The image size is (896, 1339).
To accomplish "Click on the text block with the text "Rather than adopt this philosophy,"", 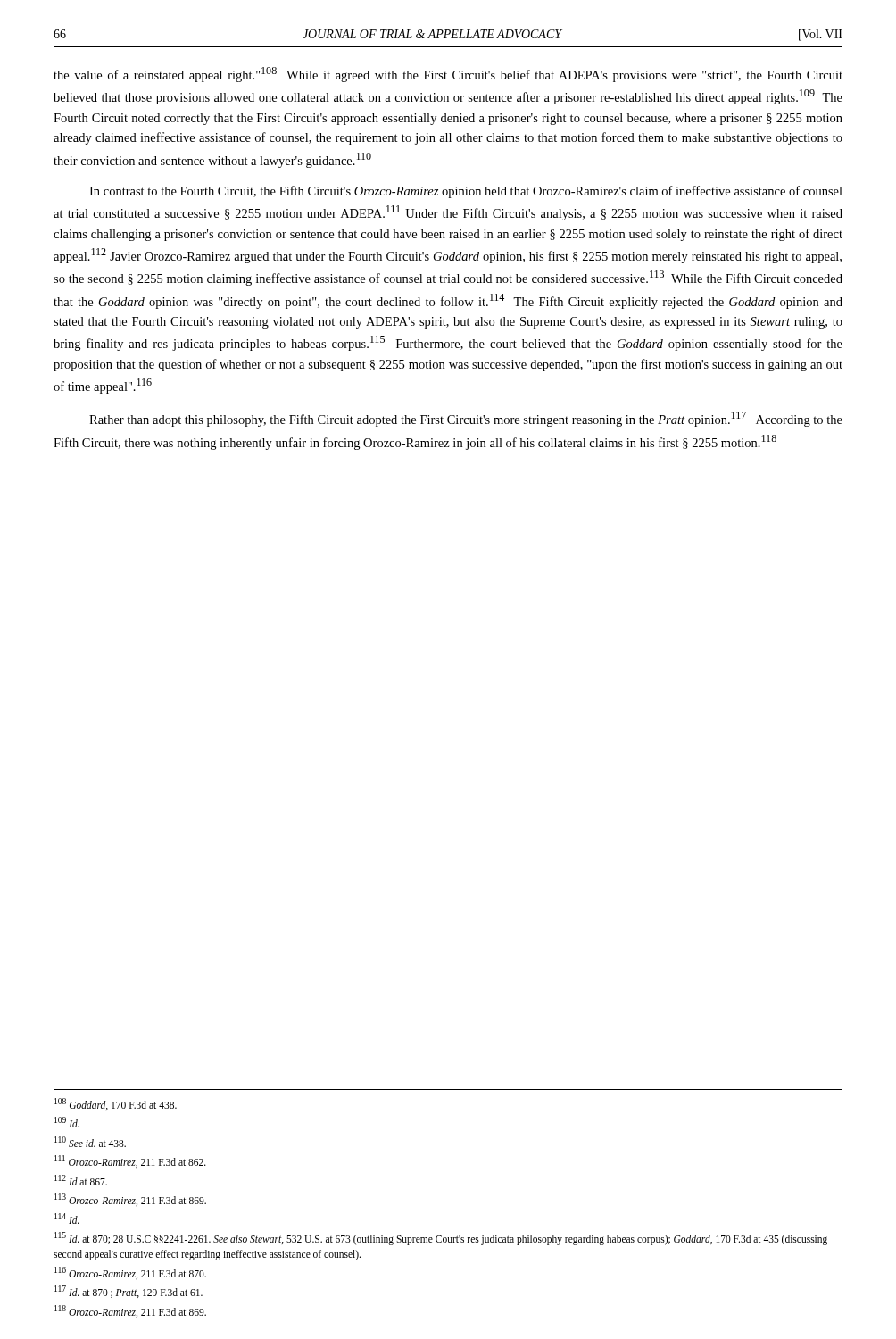I will point(448,430).
